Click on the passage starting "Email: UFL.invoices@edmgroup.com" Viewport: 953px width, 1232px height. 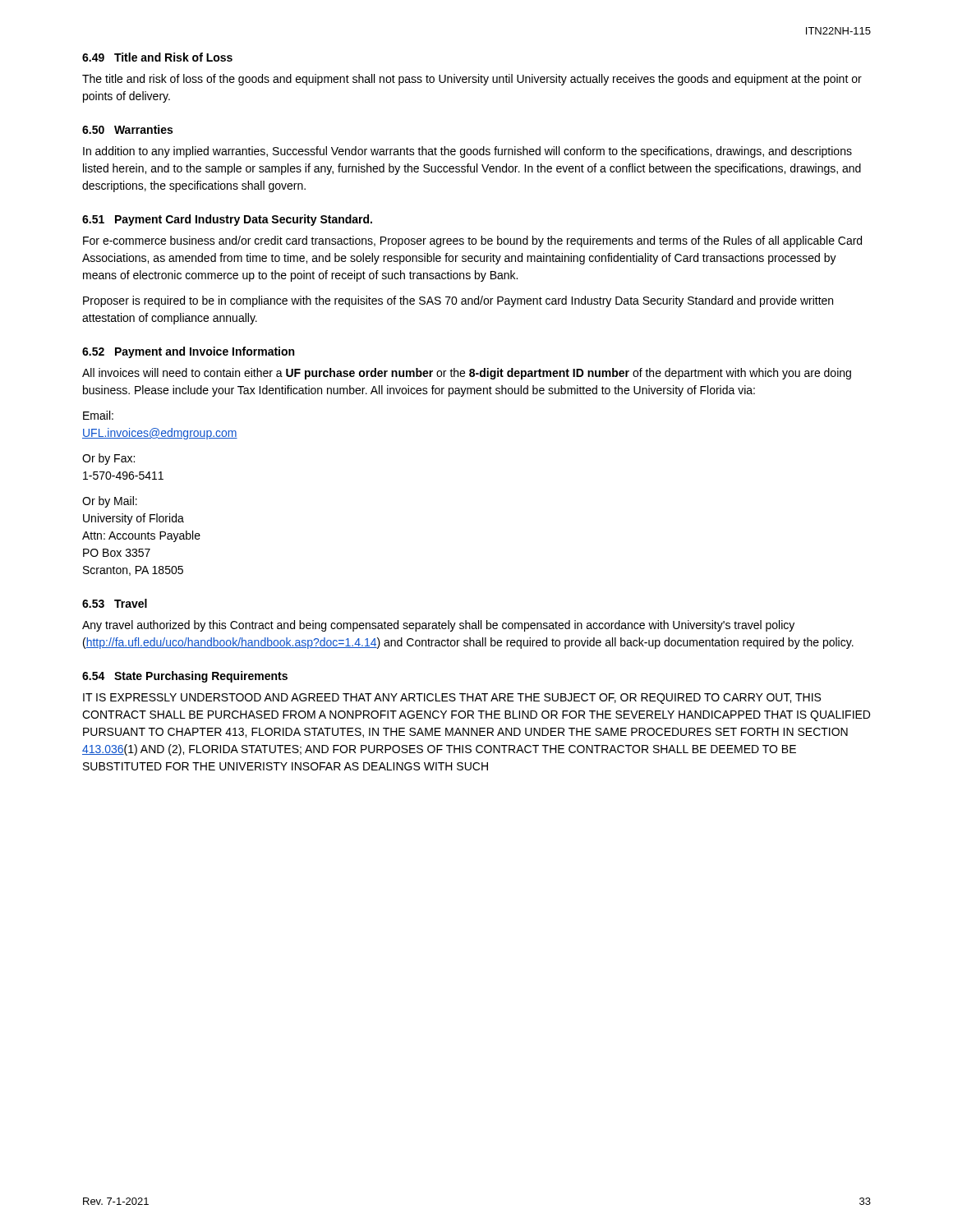click(x=160, y=424)
